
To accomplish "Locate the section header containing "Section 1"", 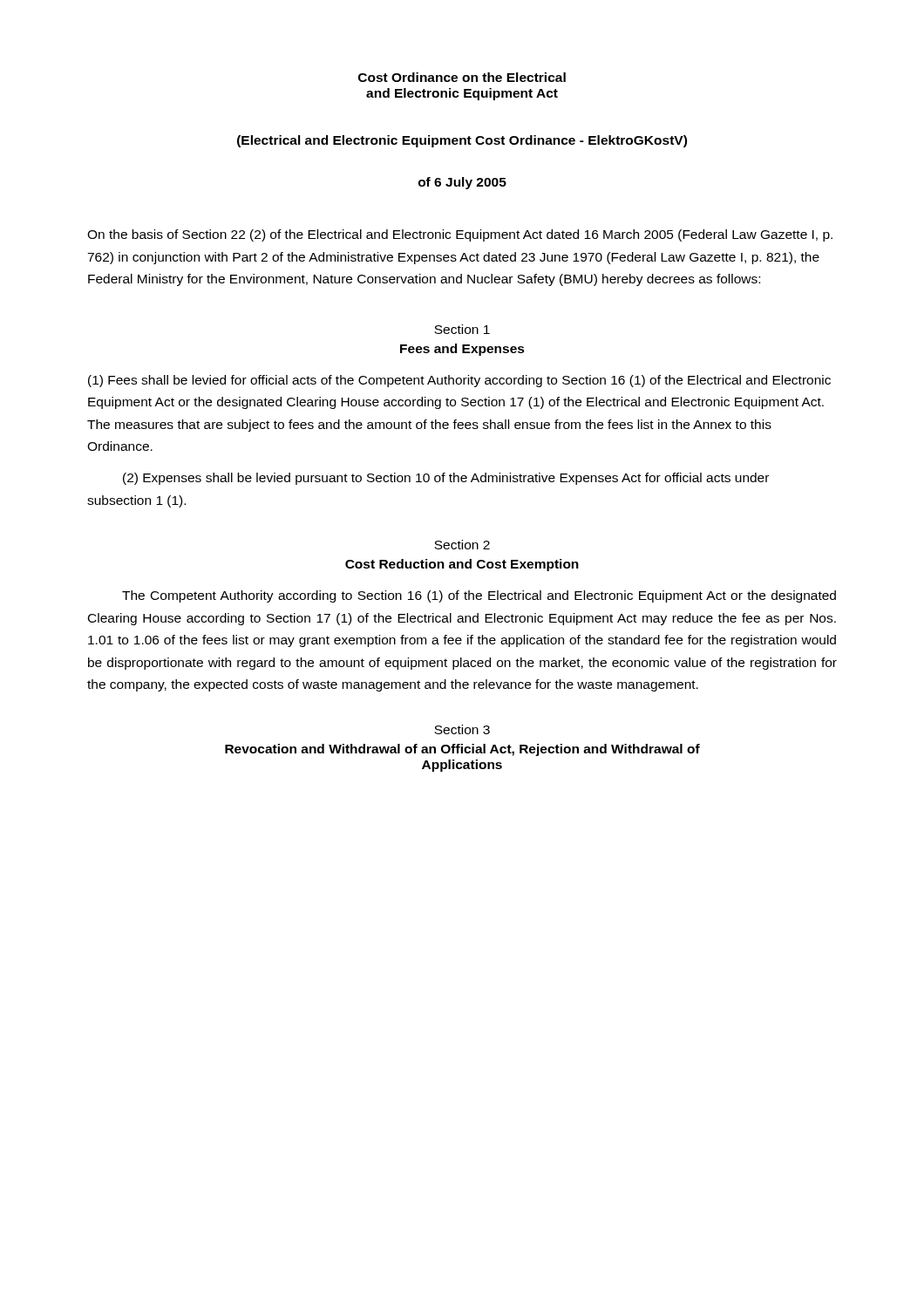I will tap(462, 329).
